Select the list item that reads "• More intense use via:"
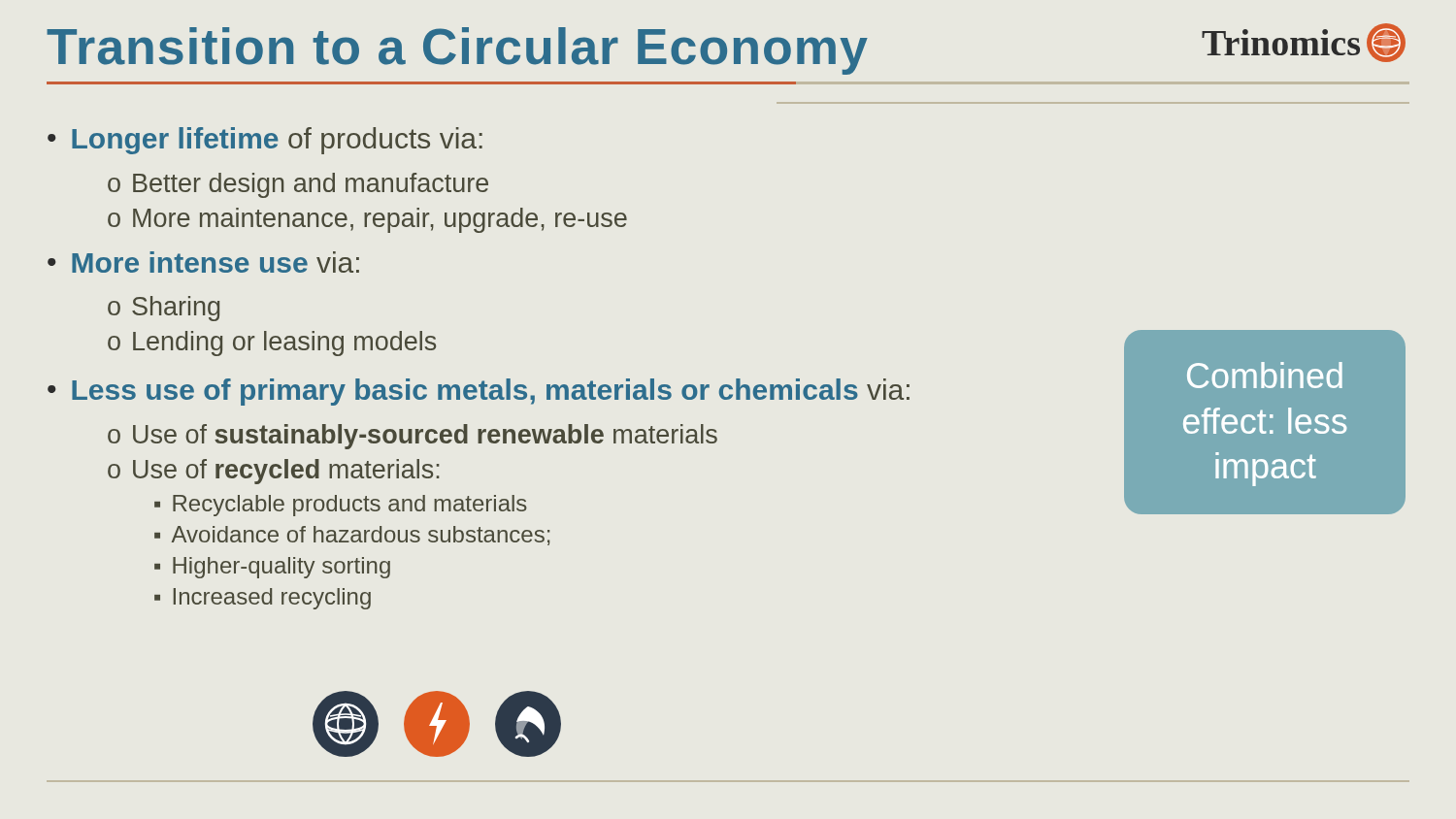This screenshot has height=819, width=1456. coord(204,263)
